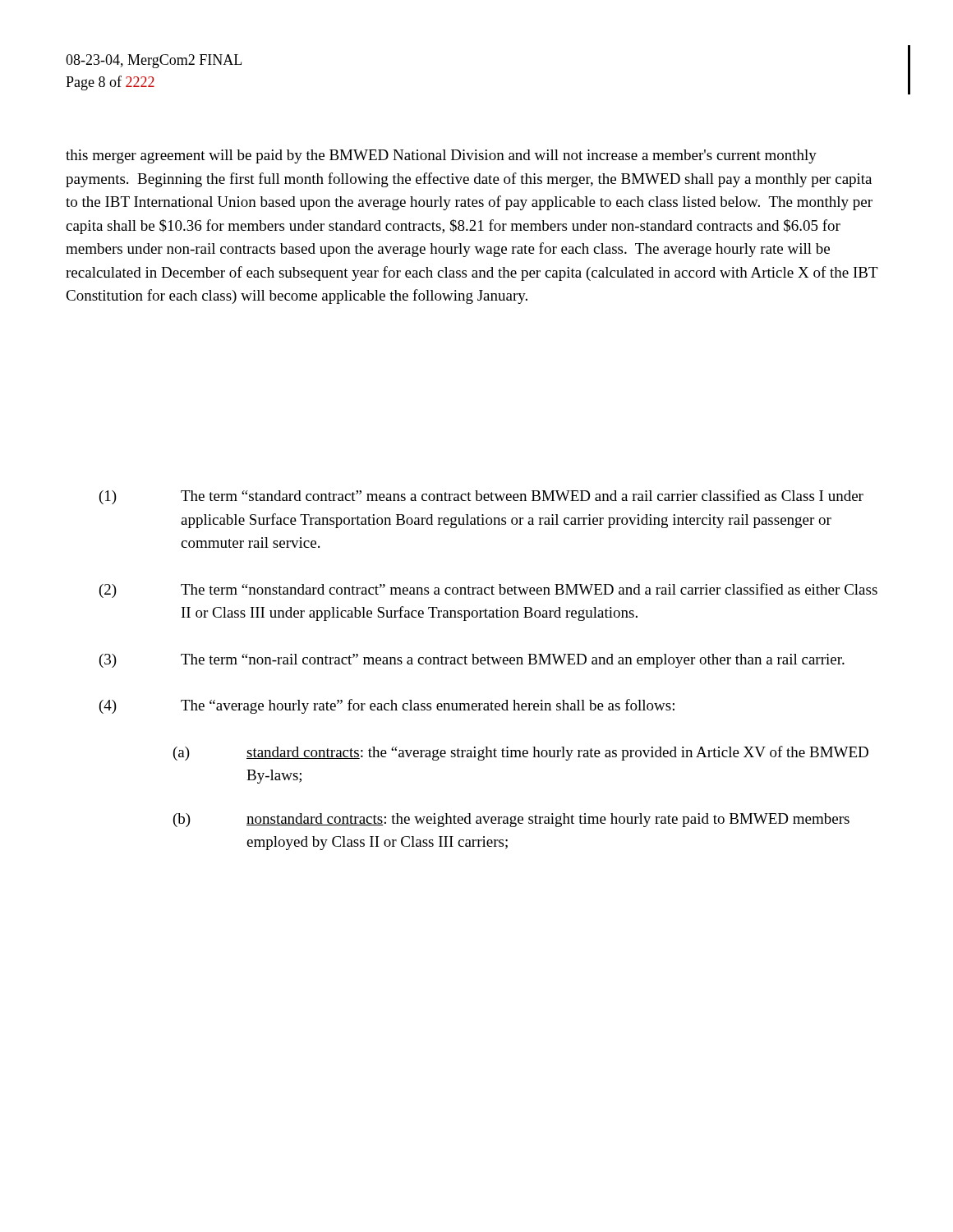Screen dimensions: 1232x953
Task: Navigate to the text starting "(a) standard contracts: the “average straight"
Action: [513, 764]
